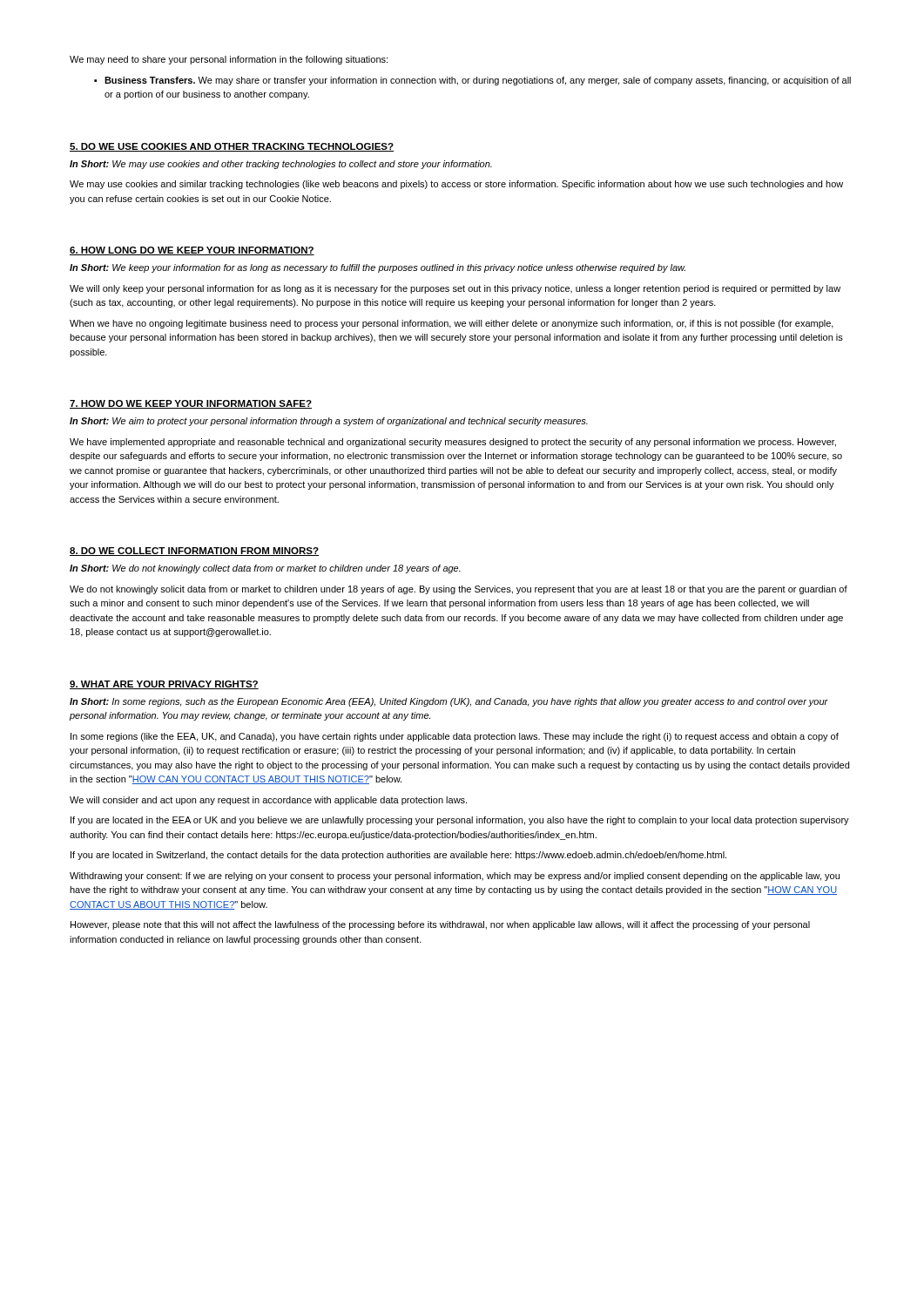
Task: Click on the text block that reads "In Short: In some regions, such as"
Action: click(449, 708)
